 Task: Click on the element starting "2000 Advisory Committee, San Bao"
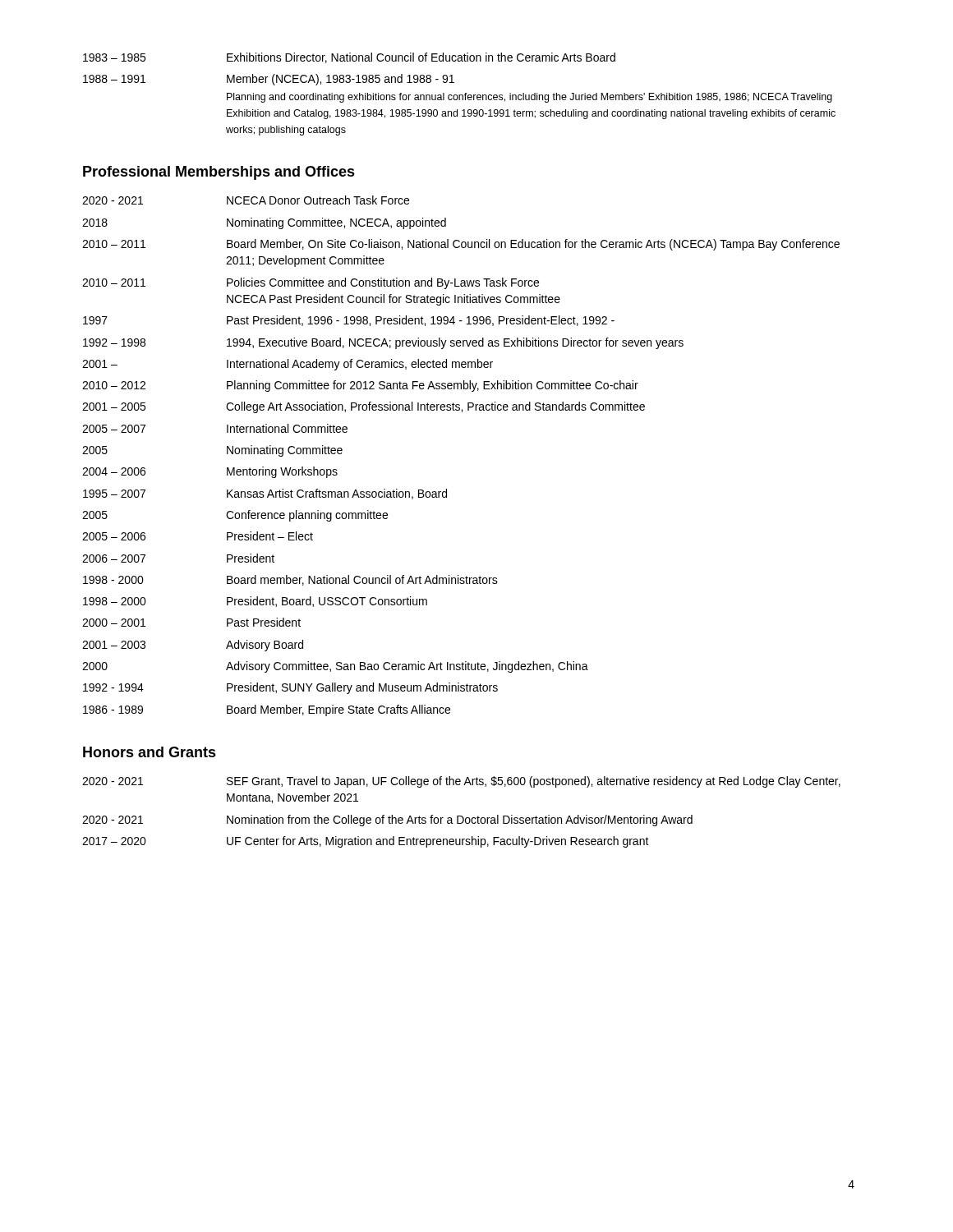468,666
